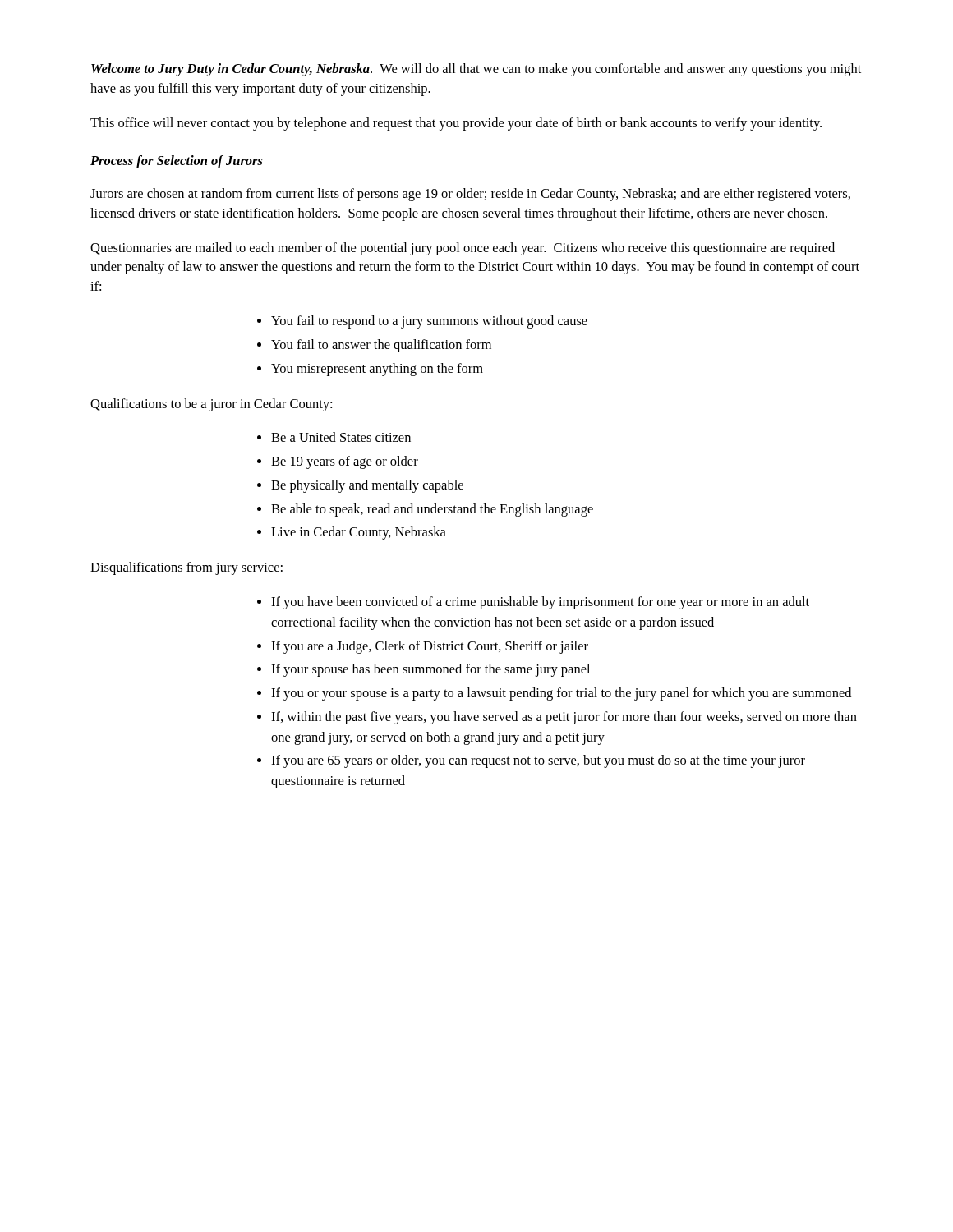953x1232 pixels.
Task: Find the block on this page that starts "Be able to speak,"
Action: 432,509
